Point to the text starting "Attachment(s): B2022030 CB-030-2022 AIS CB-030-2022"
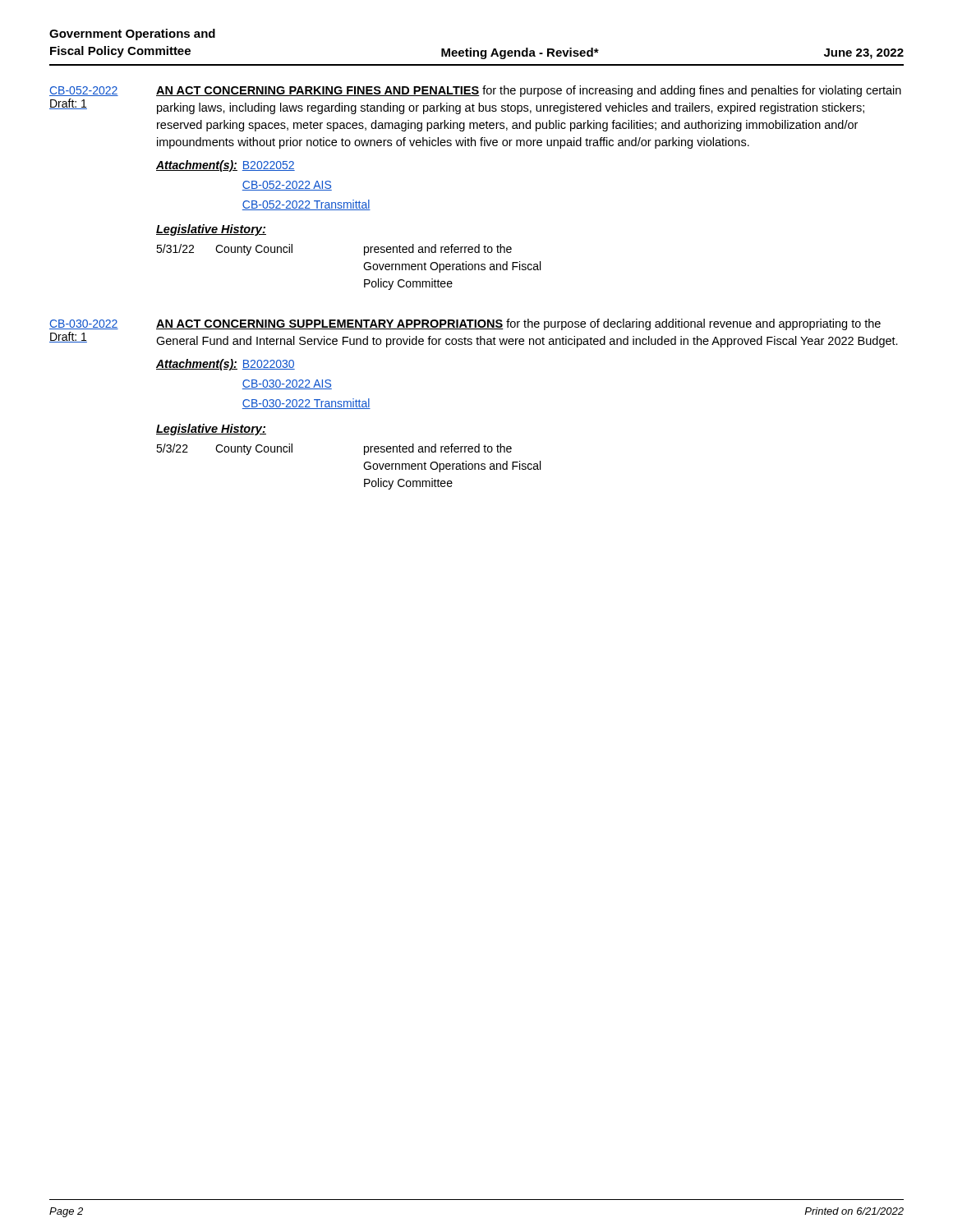Screen dimensions: 1232x953 point(263,385)
